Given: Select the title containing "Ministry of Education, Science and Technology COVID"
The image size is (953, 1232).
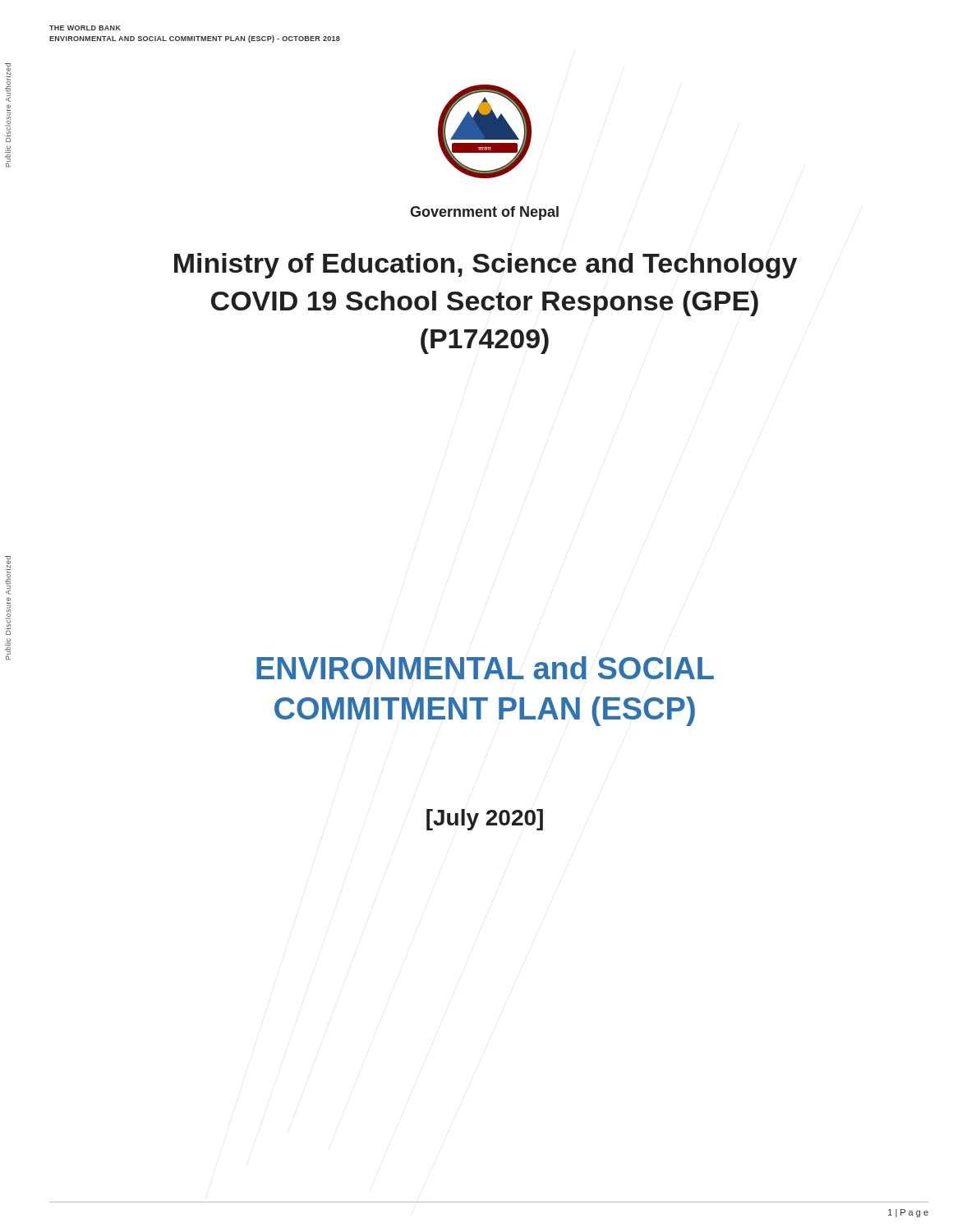Looking at the screenshot, I should pos(485,301).
